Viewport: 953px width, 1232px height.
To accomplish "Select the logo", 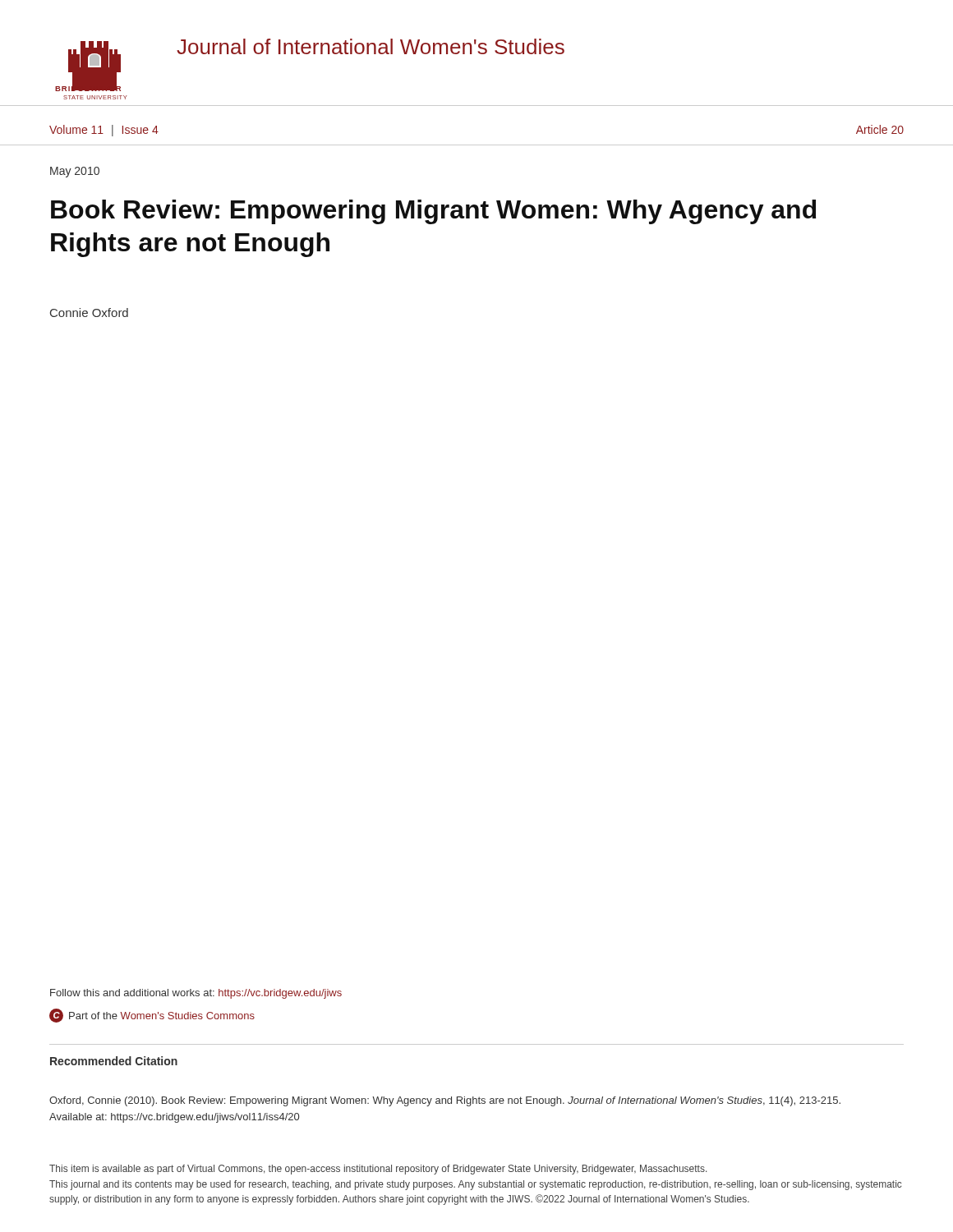I will [x=103, y=62].
